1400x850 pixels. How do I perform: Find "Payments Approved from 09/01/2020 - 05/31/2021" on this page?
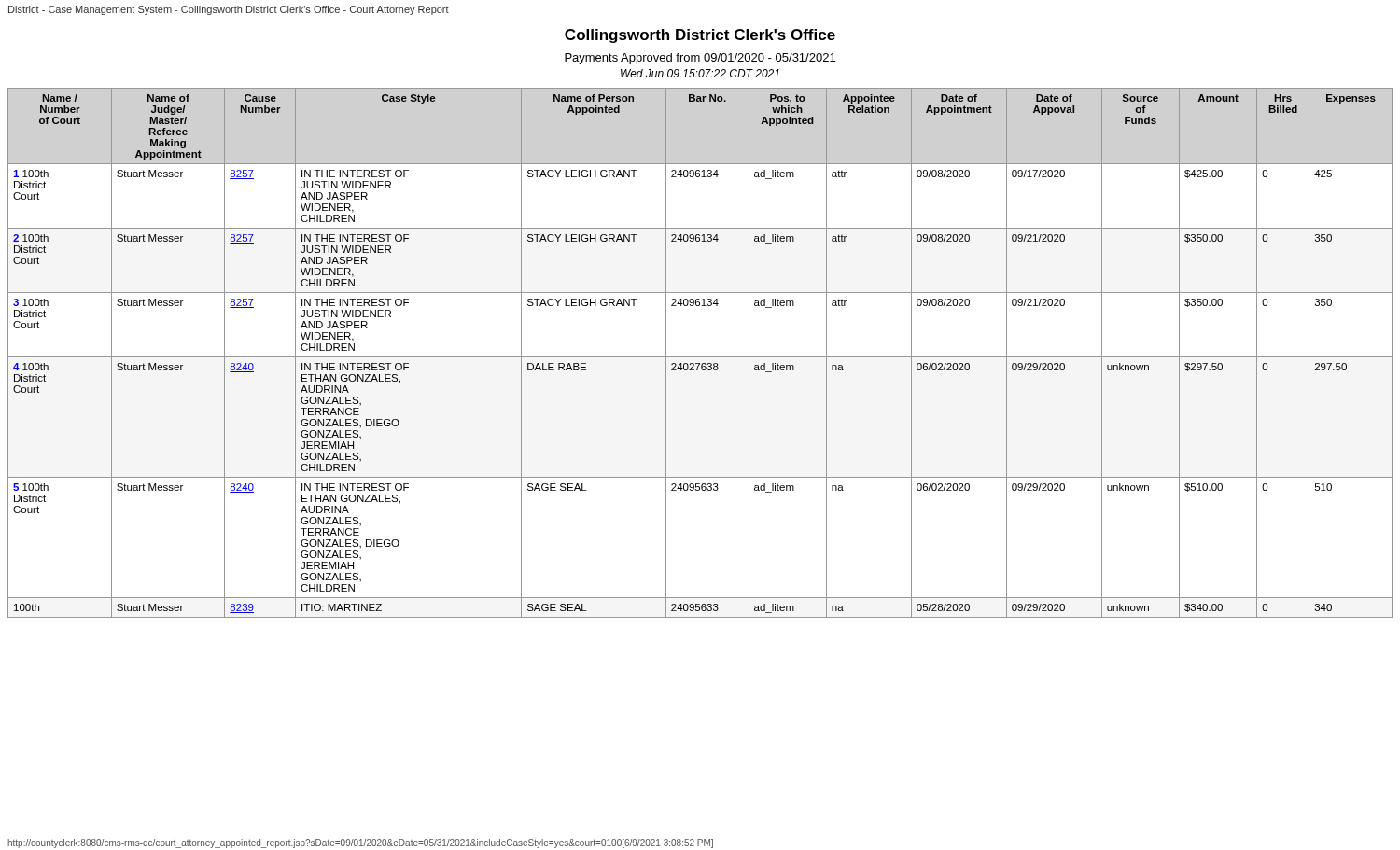coord(700,57)
